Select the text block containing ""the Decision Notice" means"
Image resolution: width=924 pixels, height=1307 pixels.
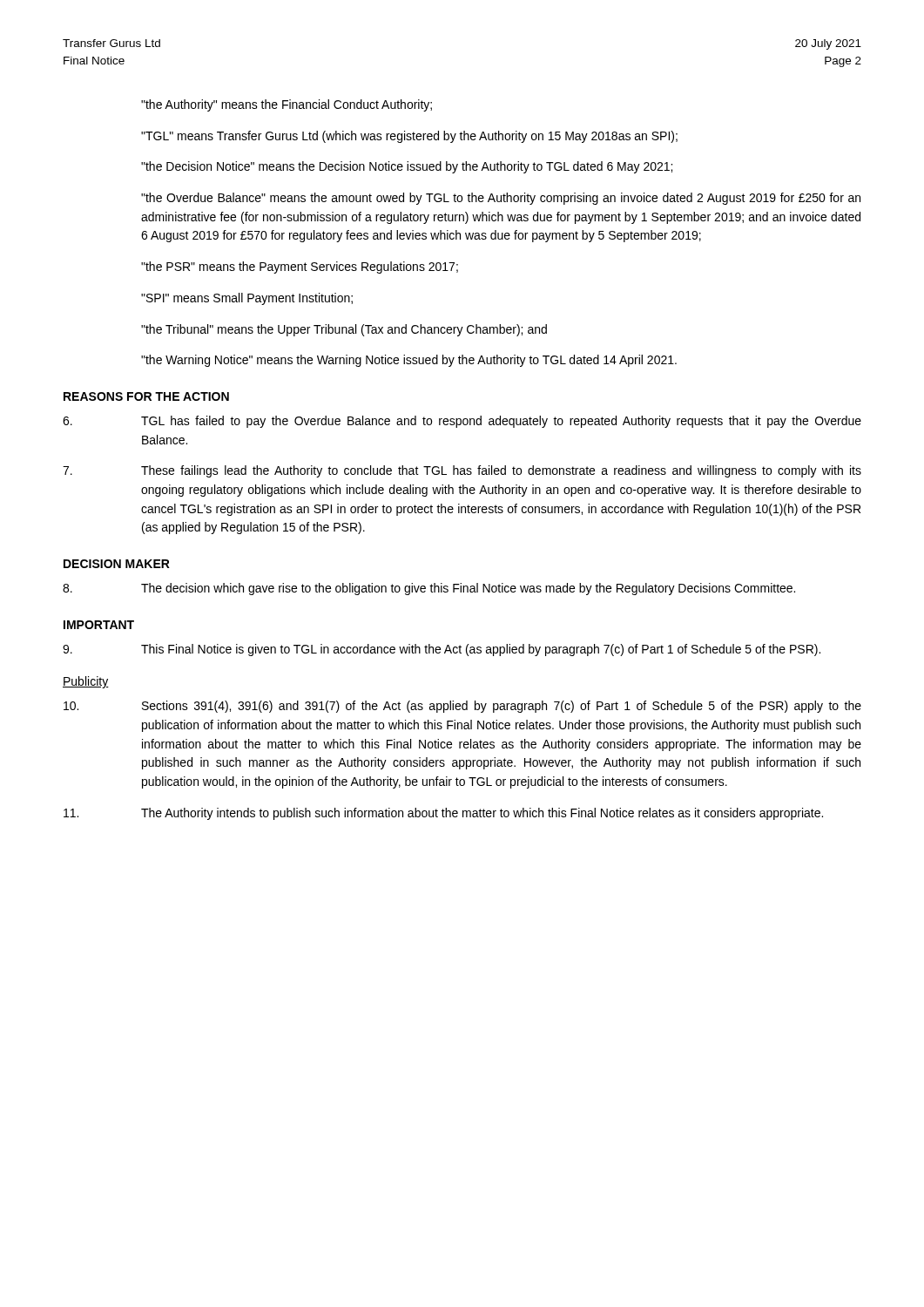pyautogui.click(x=407, y=167)
